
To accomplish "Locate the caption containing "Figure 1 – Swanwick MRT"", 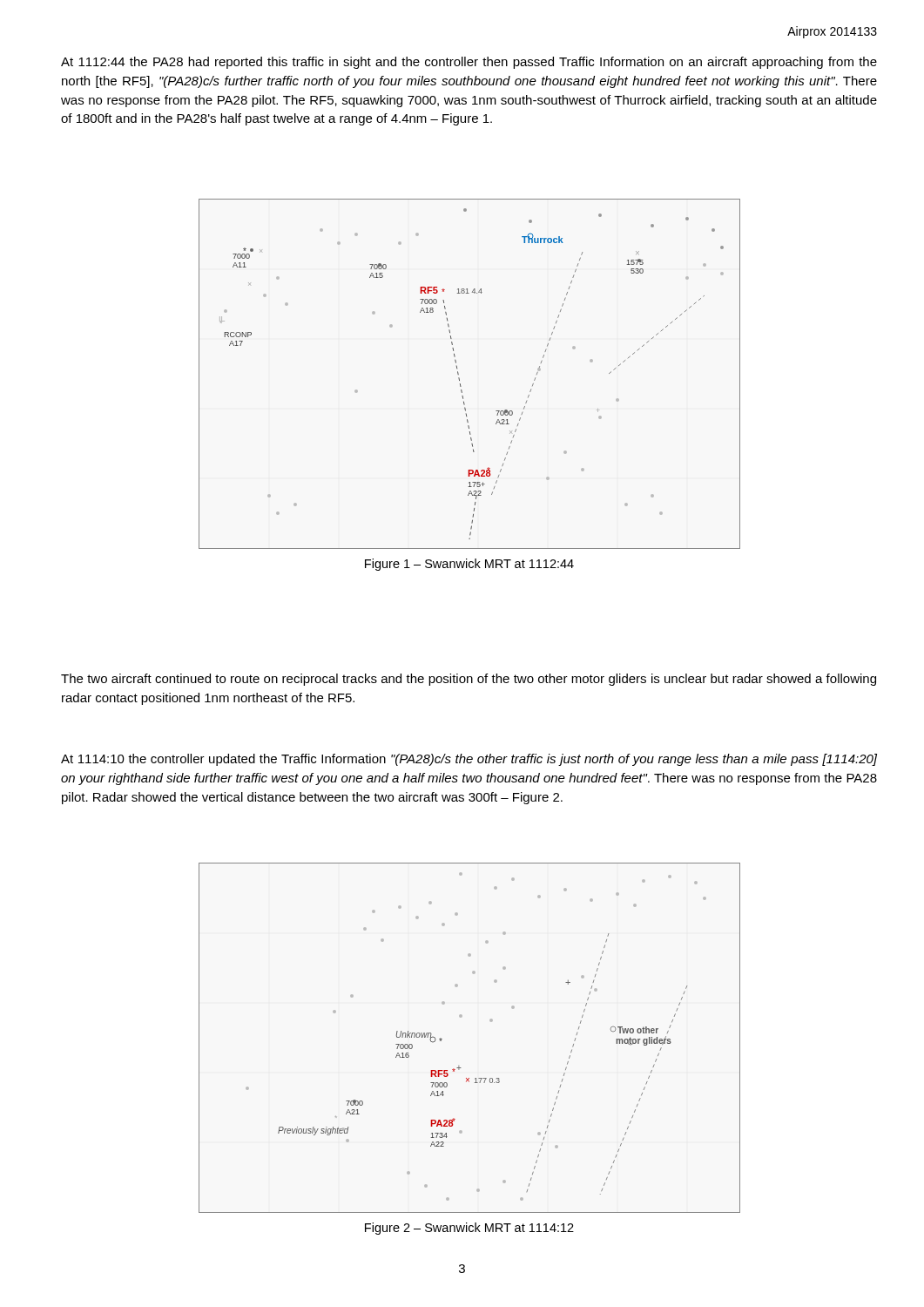I will (x=469, y=564).
